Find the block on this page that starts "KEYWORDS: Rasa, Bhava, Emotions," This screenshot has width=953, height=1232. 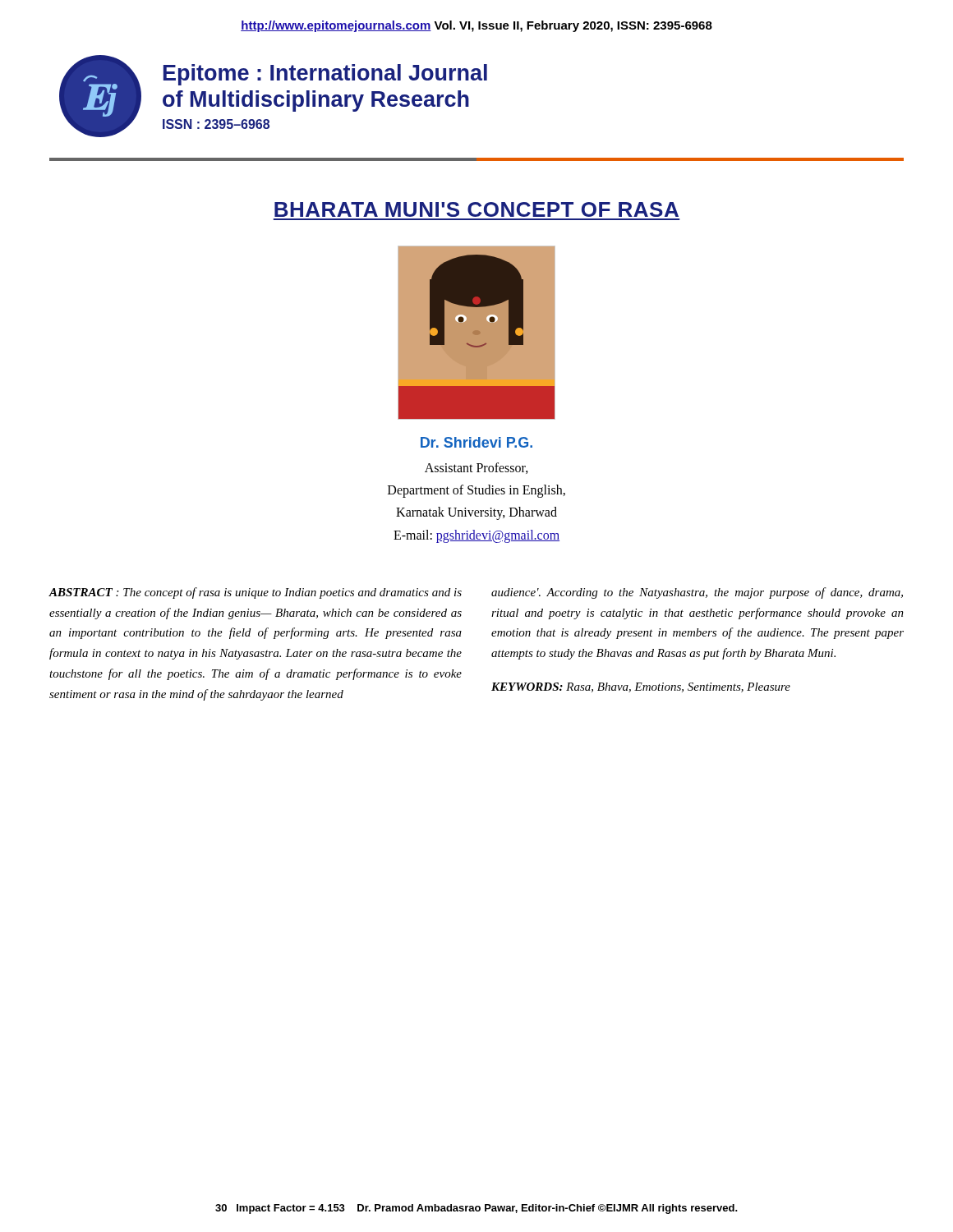click(x=641, y=686)
